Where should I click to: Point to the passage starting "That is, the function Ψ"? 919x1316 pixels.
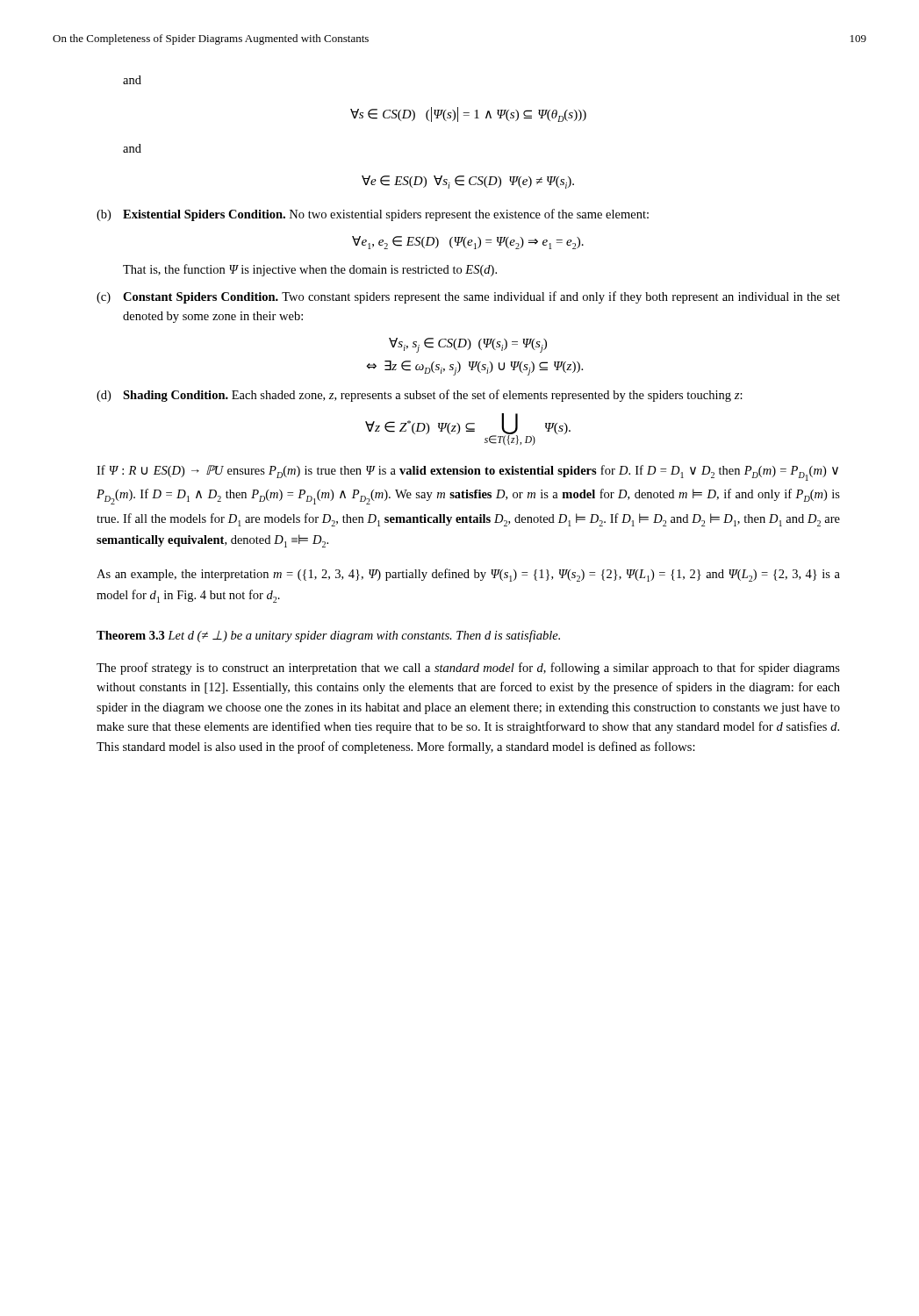[x=310, y=270]
